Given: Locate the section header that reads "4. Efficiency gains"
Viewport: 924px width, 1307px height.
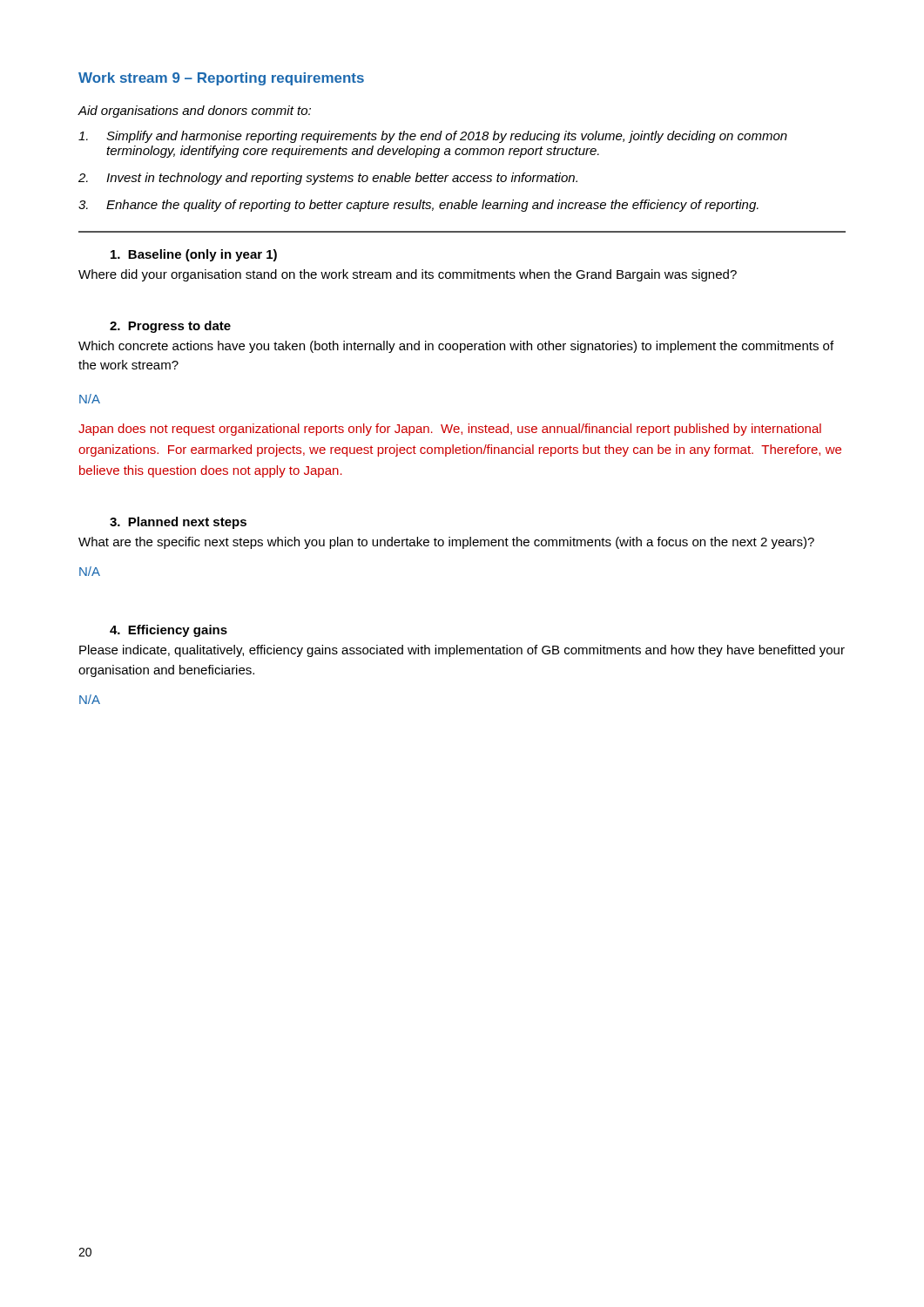Looking at the screenshot, I should tap(169, 631).
